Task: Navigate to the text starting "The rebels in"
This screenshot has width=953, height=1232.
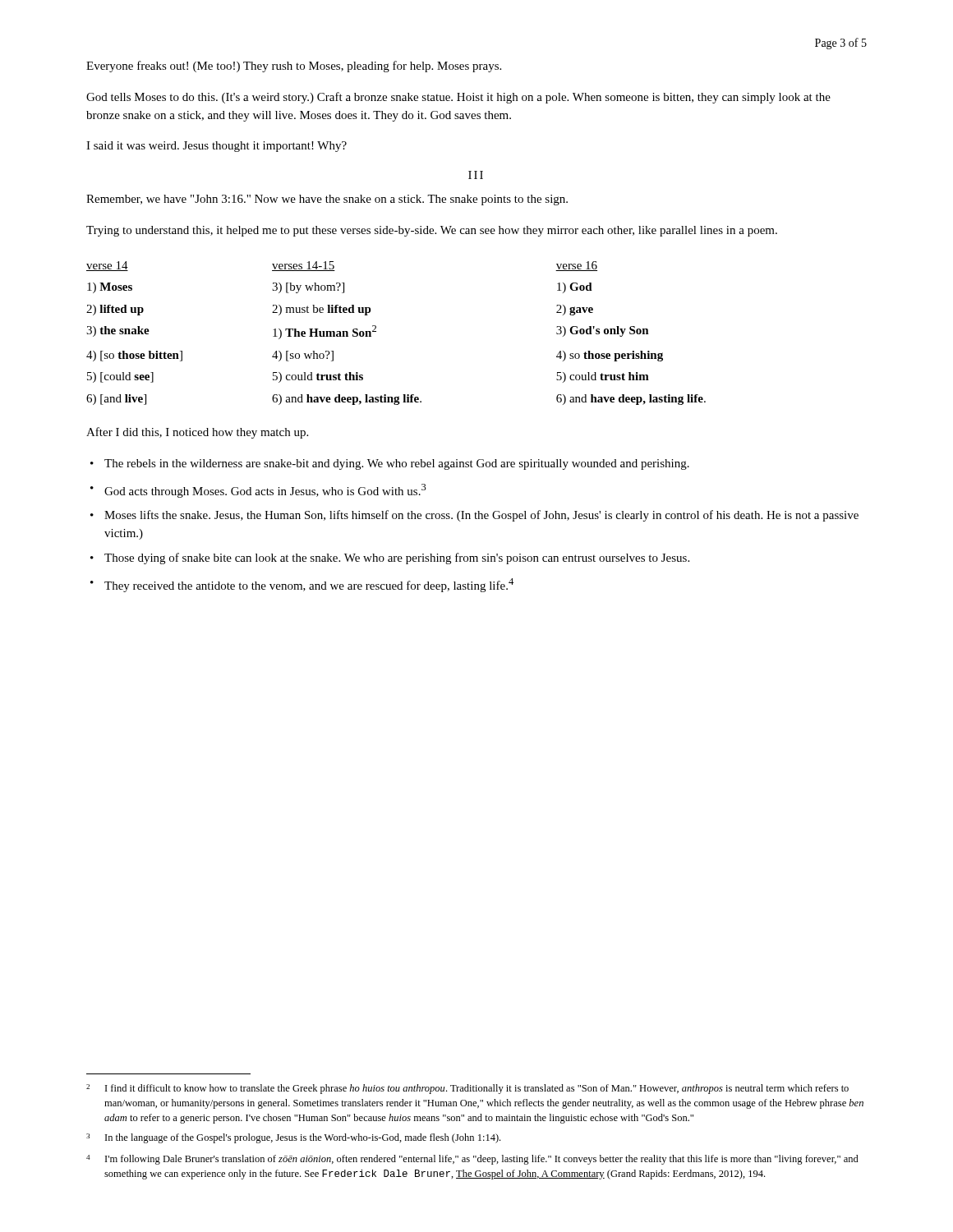Action: pos(397,463)
